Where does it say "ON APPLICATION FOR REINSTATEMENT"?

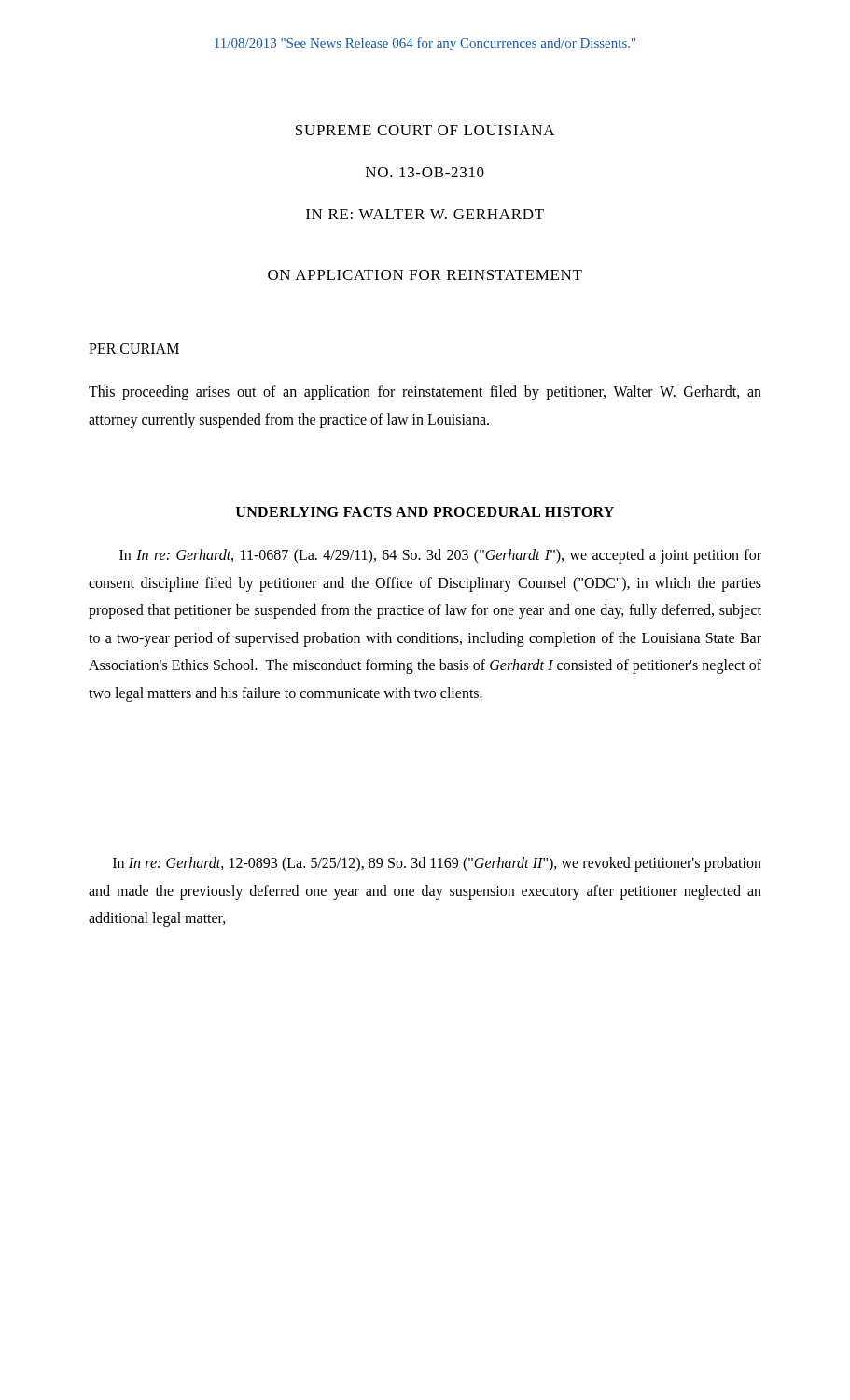pos(425,275)
